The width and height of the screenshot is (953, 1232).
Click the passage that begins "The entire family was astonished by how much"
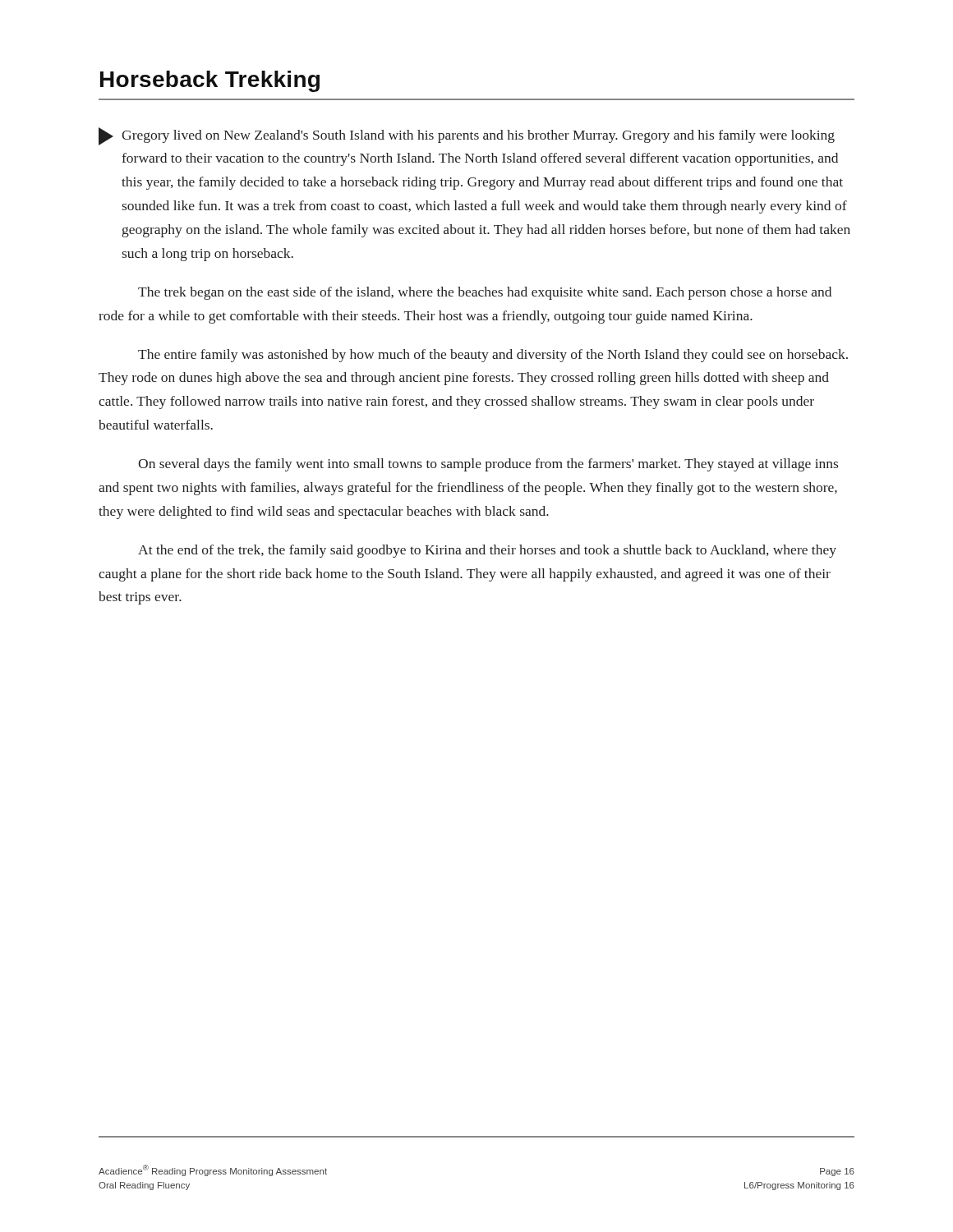click(474, 389)
